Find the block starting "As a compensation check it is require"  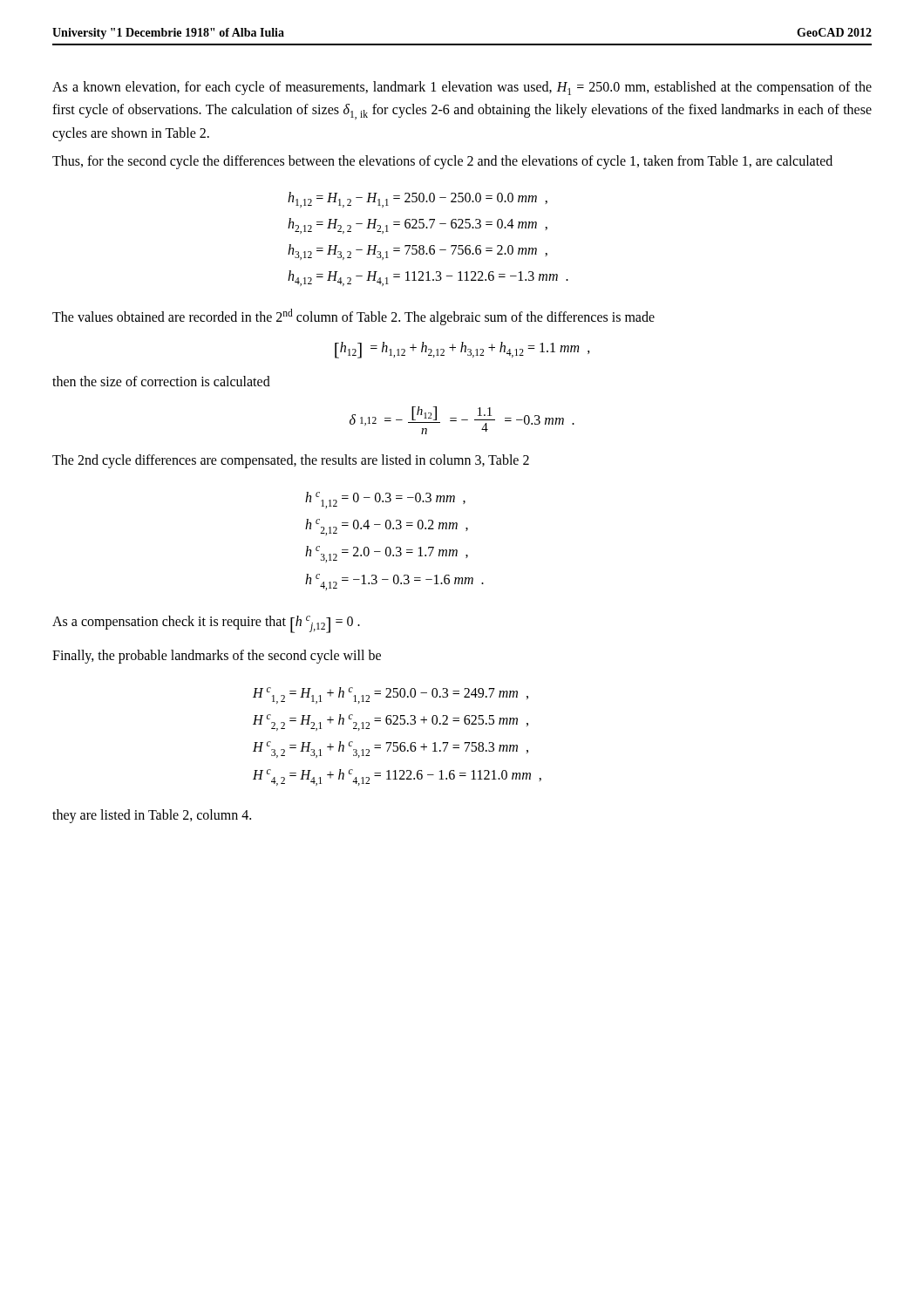(x=206, y=622)
